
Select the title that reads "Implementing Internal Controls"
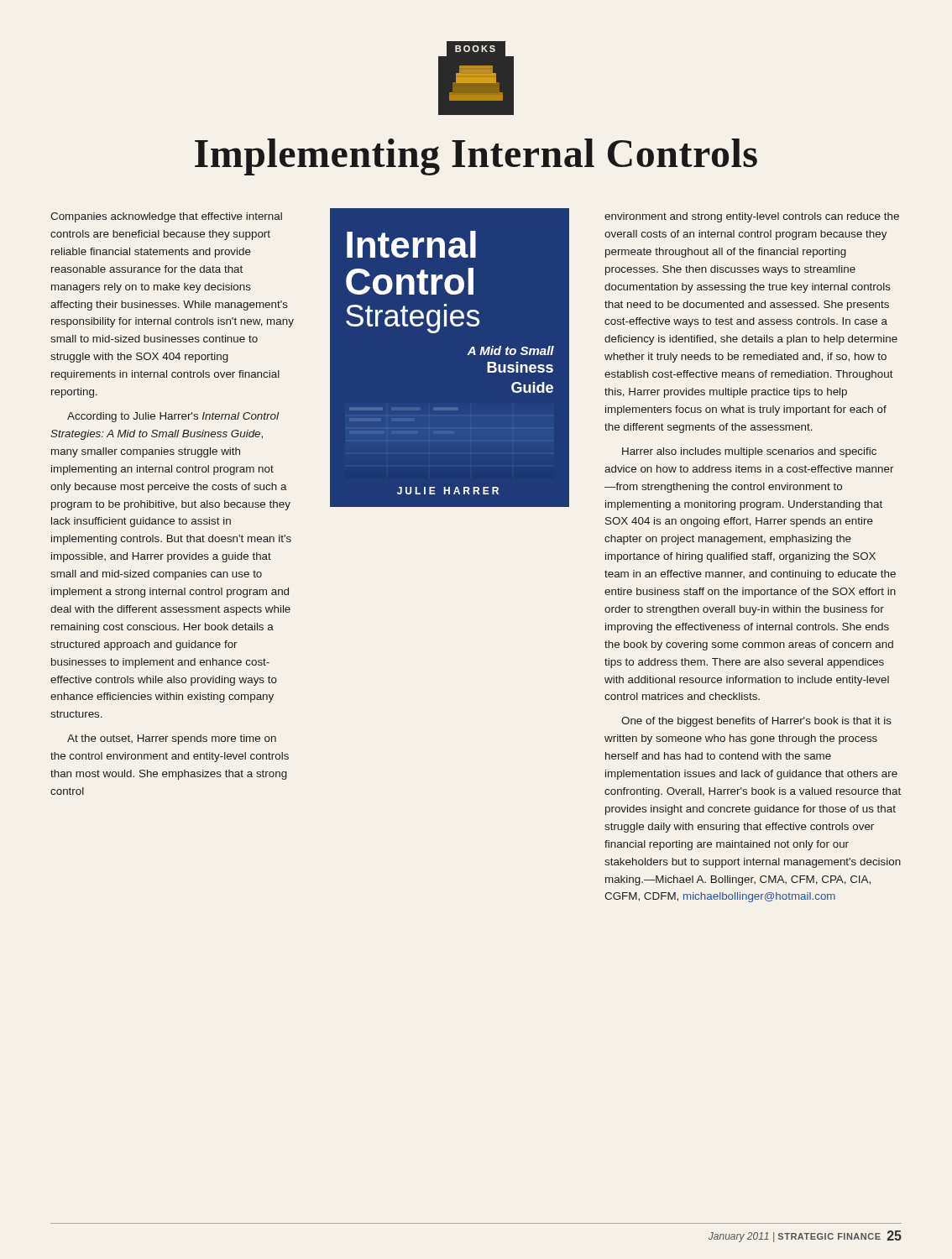point(476,153)
